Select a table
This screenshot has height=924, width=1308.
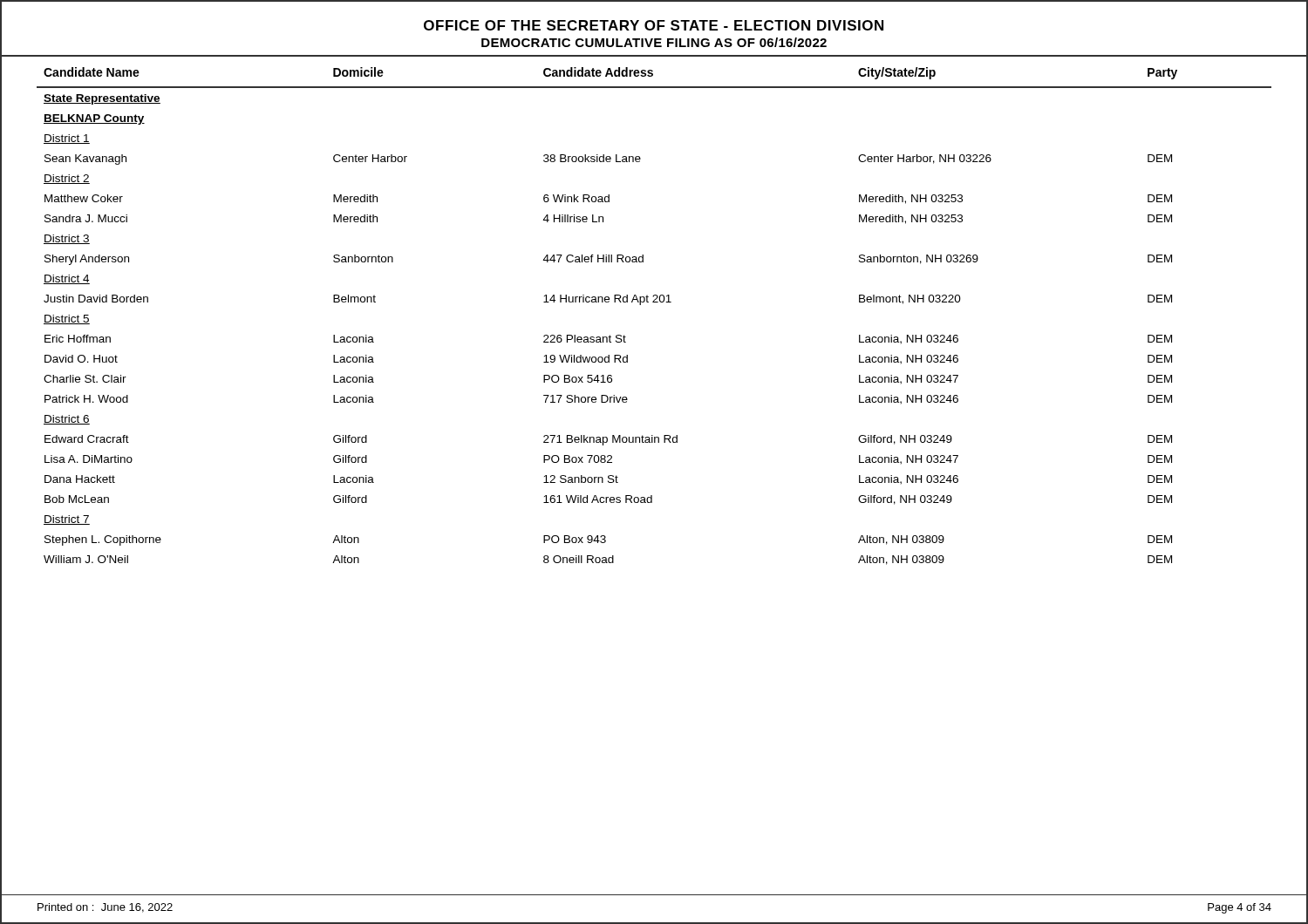click(x=654, y=313)
